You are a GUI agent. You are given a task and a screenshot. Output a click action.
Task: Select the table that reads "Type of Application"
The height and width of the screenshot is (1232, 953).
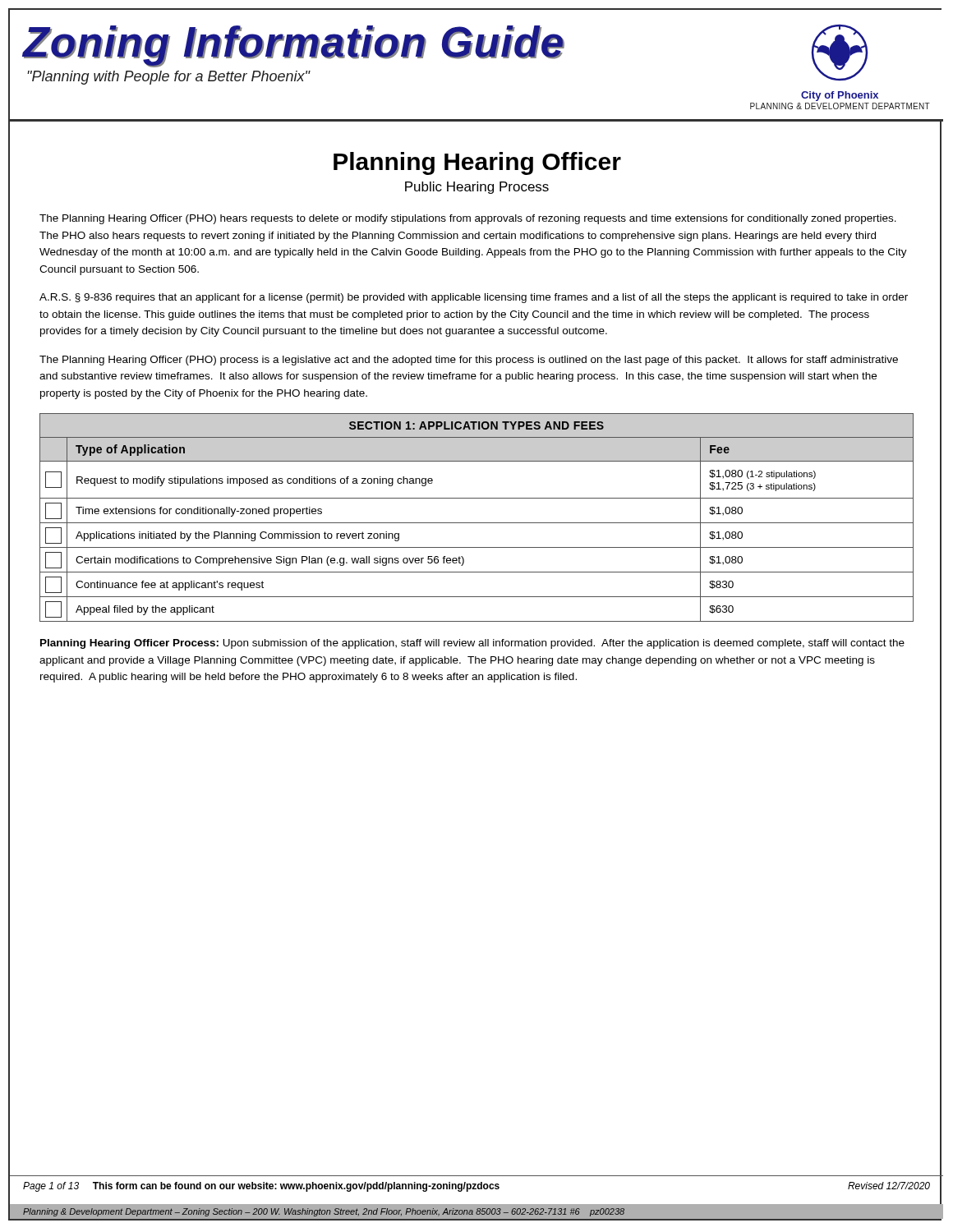[x=476, y=518]
